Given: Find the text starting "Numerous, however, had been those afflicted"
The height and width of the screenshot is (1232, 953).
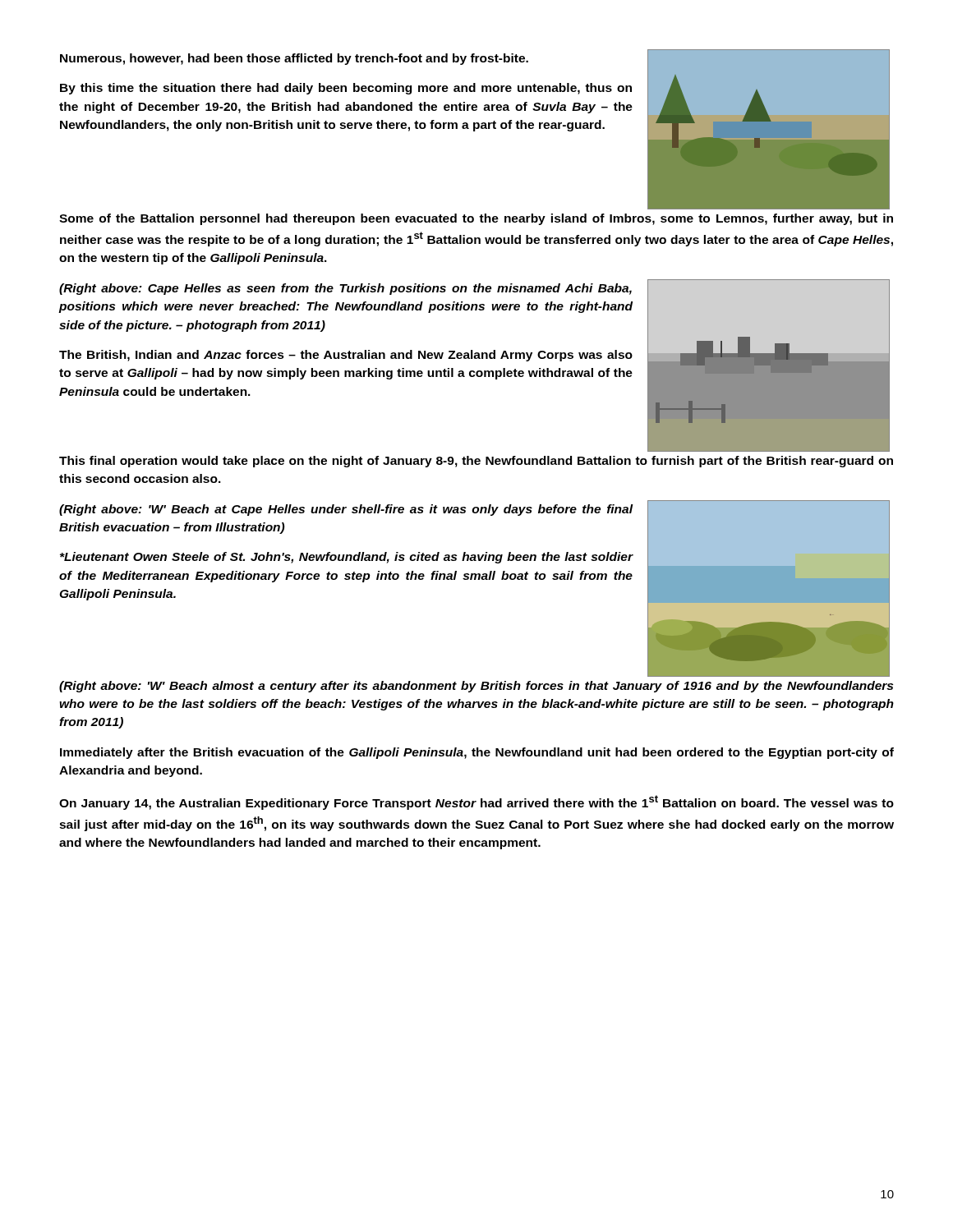Looking at the screenshot, I should point(346,59).
